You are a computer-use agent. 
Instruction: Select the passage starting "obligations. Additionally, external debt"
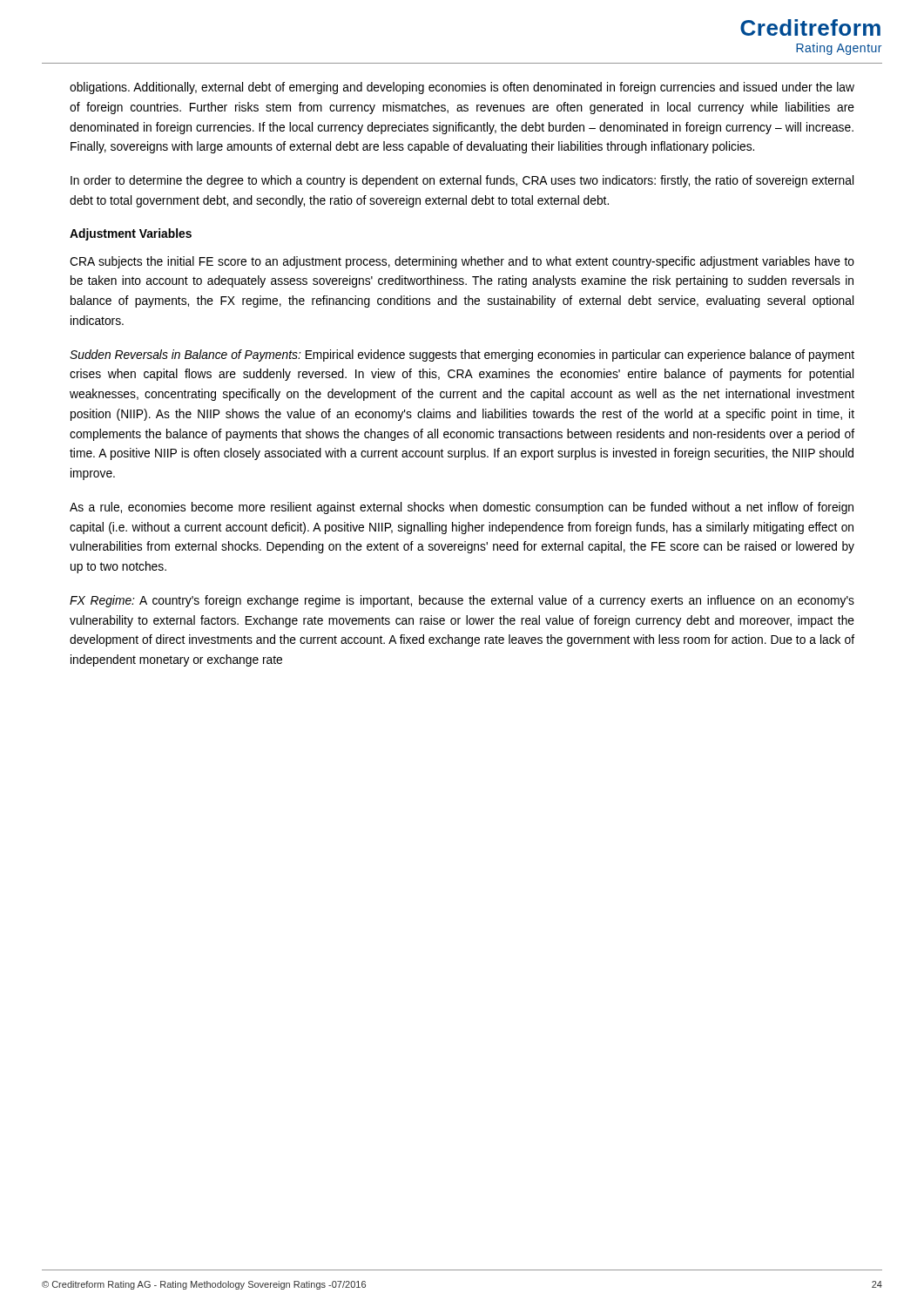click(x=462, y=117)
